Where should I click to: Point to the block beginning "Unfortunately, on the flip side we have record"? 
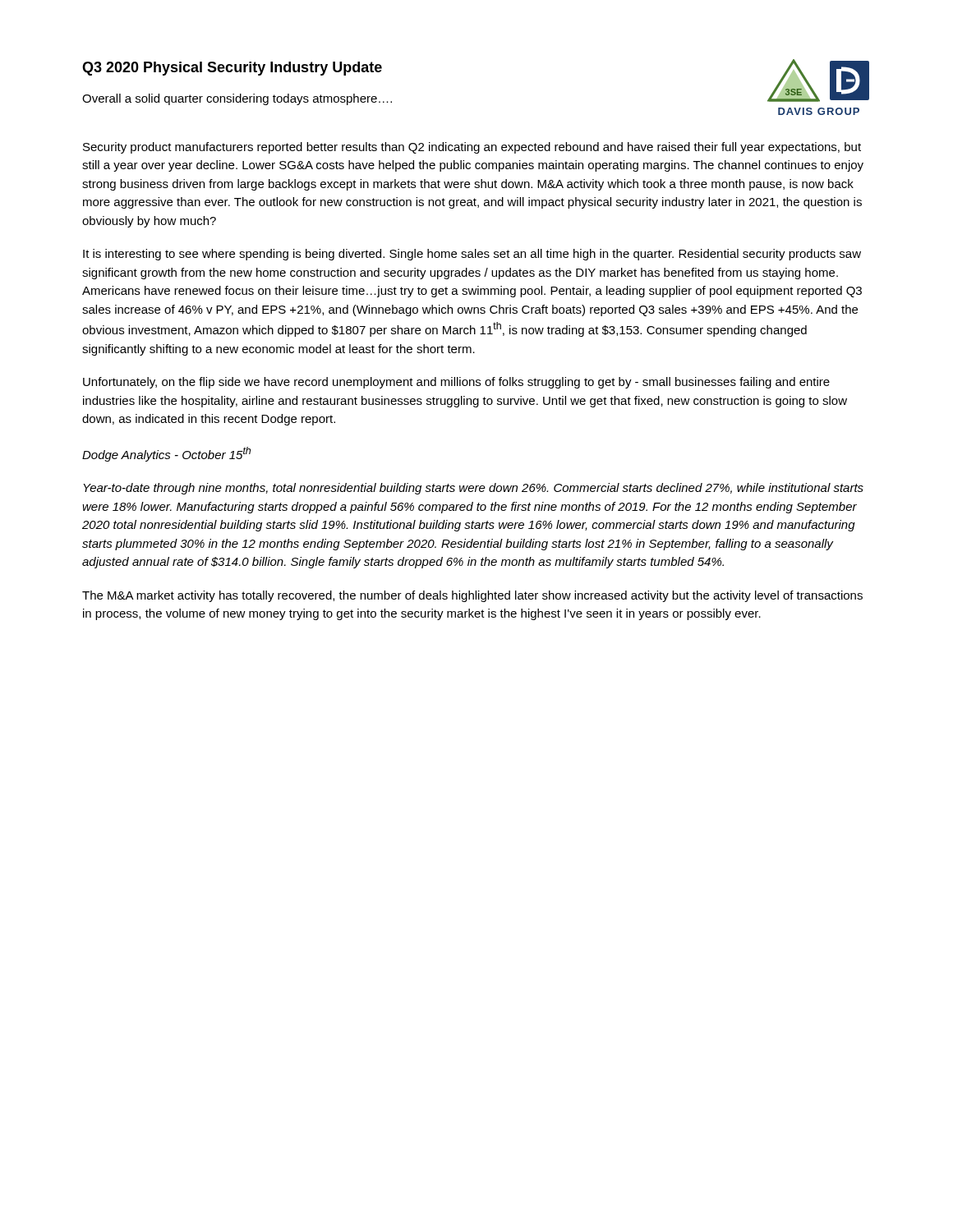coord(476,401)
